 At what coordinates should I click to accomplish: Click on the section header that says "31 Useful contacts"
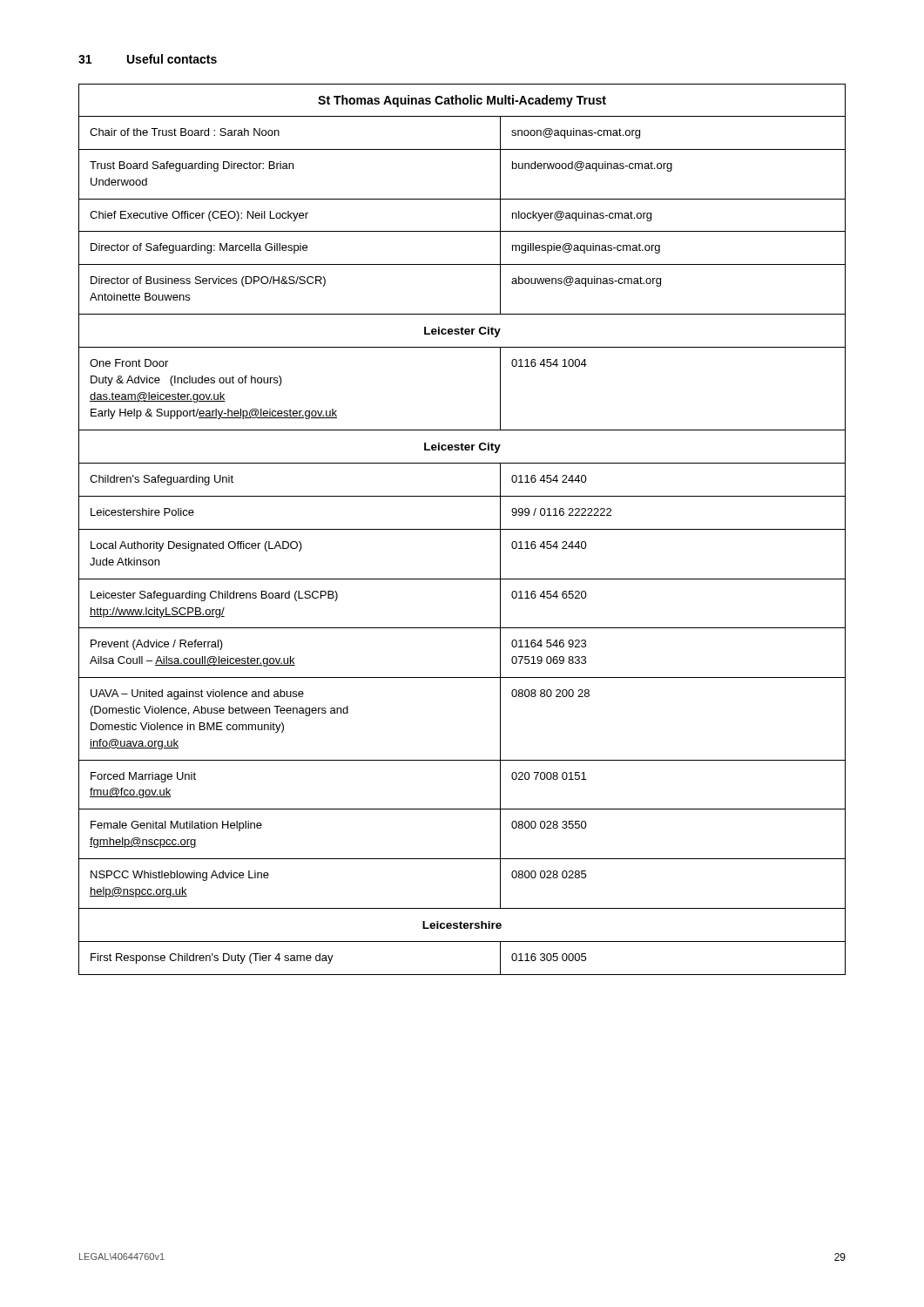click(148, 59)
